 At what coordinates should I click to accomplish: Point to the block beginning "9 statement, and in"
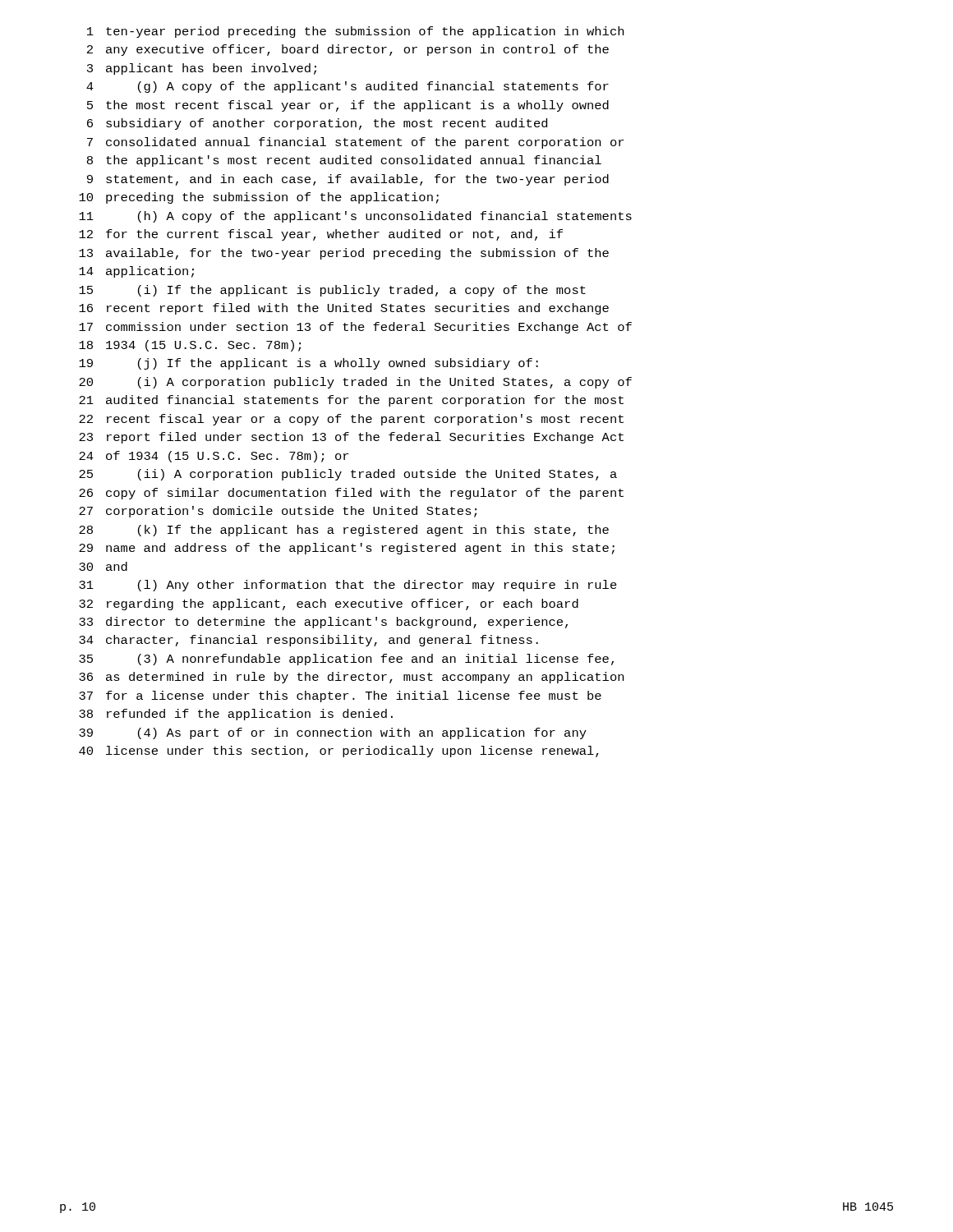point(476,180)
